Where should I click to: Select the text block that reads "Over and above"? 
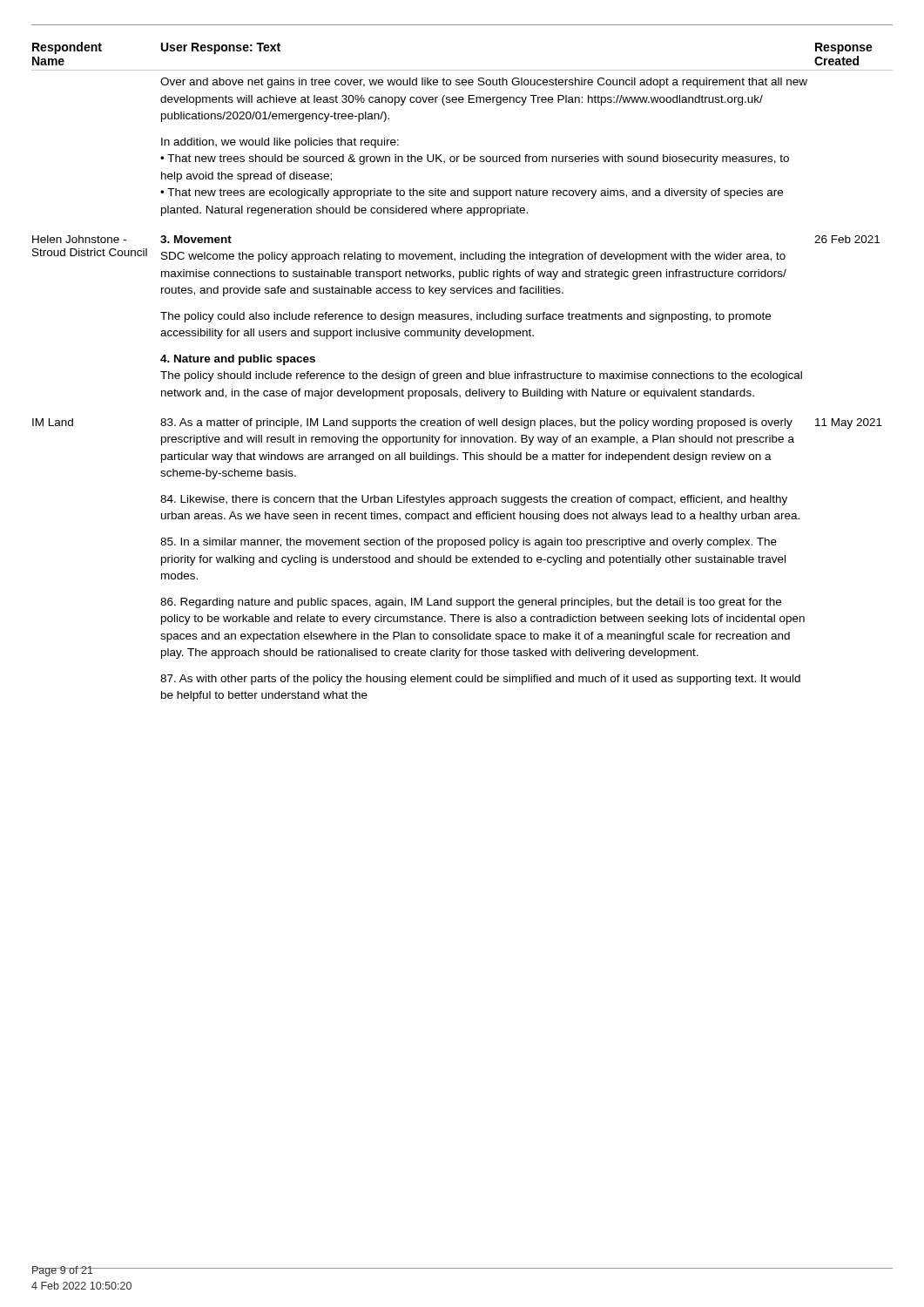click(484, 146)
